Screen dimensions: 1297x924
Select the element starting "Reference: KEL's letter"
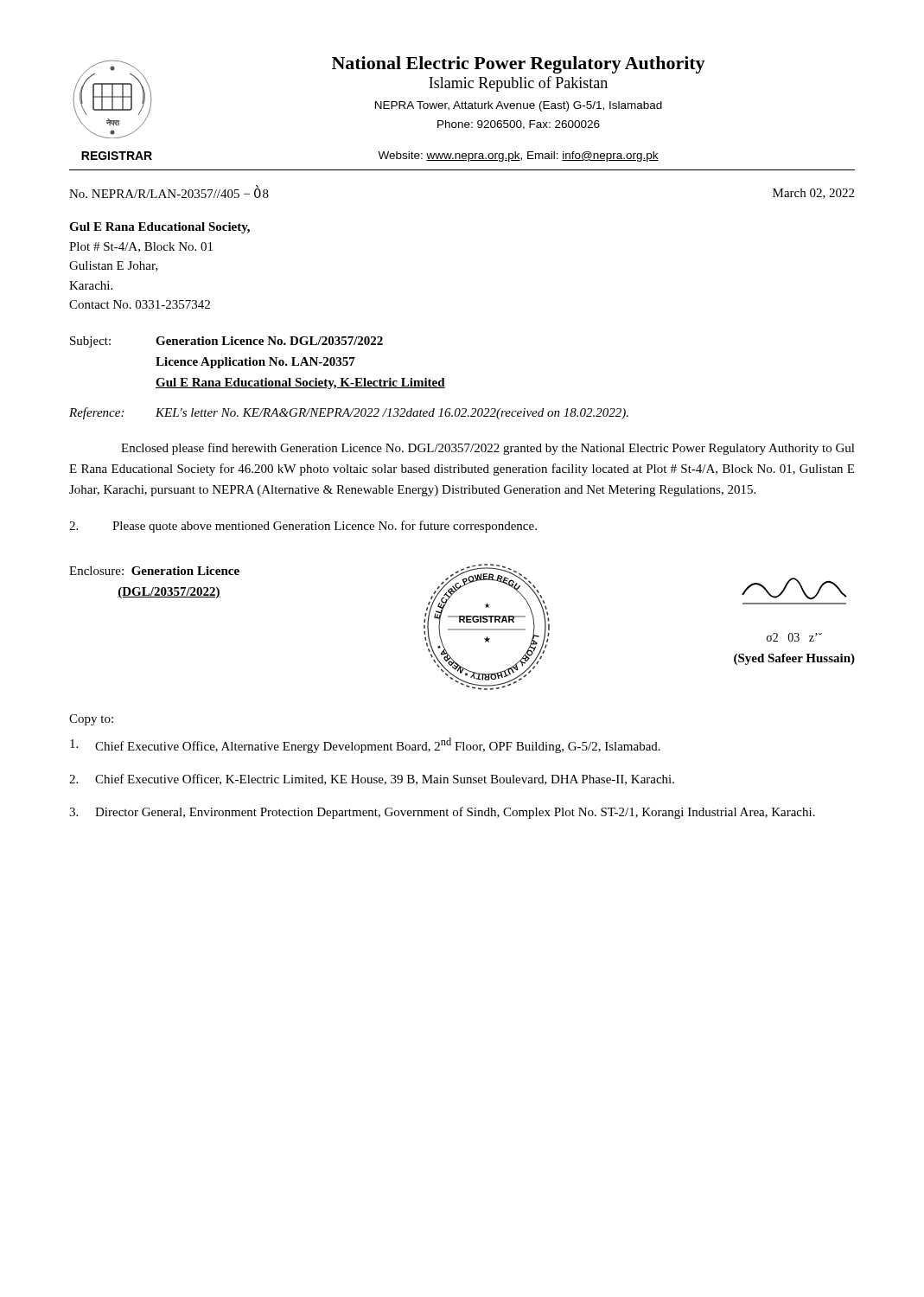click(462, 412)
